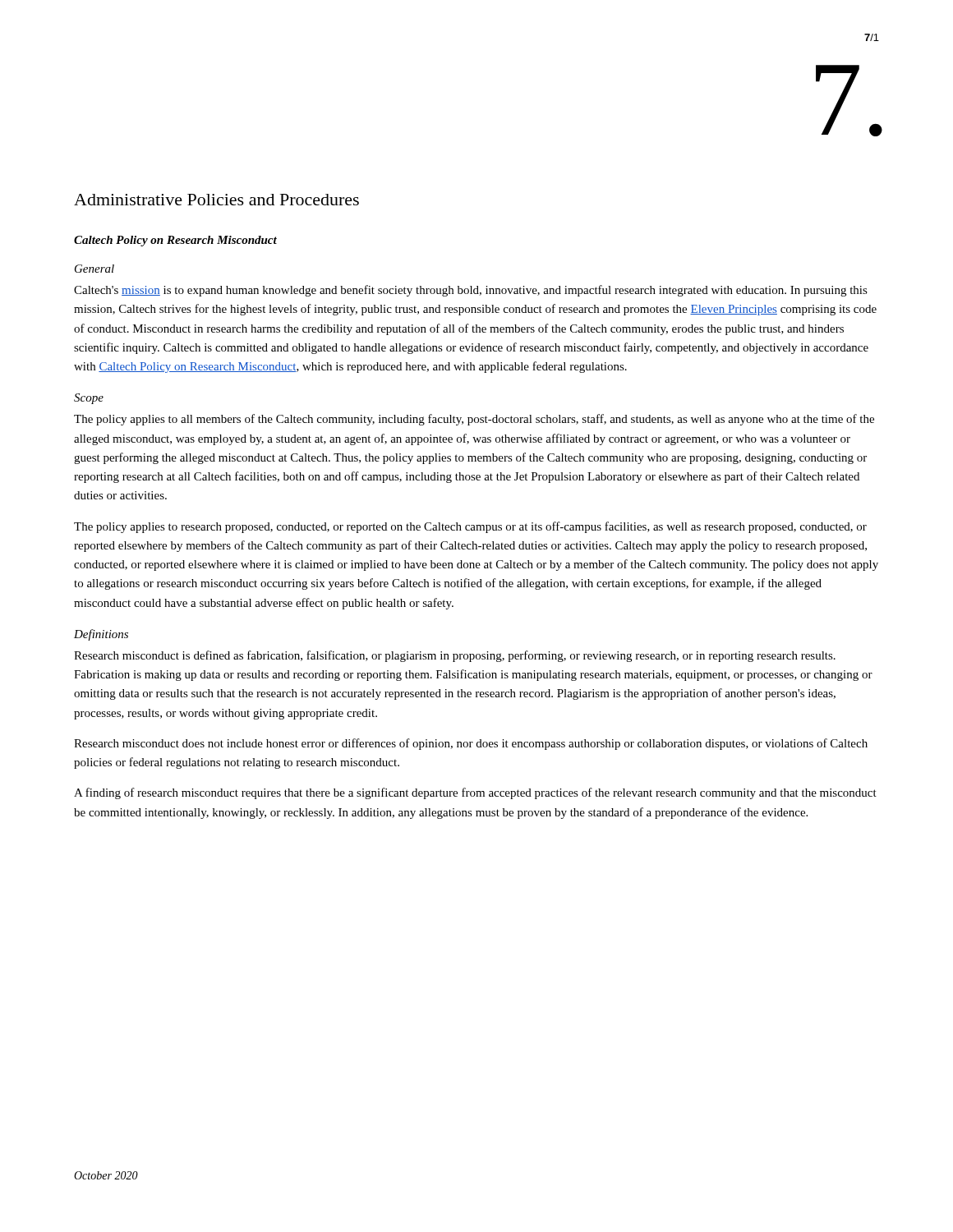953x1232 pixels.
Task: Click on the element starting "Administrative Policies and Procedures"
Action: [x=217, y=199]
